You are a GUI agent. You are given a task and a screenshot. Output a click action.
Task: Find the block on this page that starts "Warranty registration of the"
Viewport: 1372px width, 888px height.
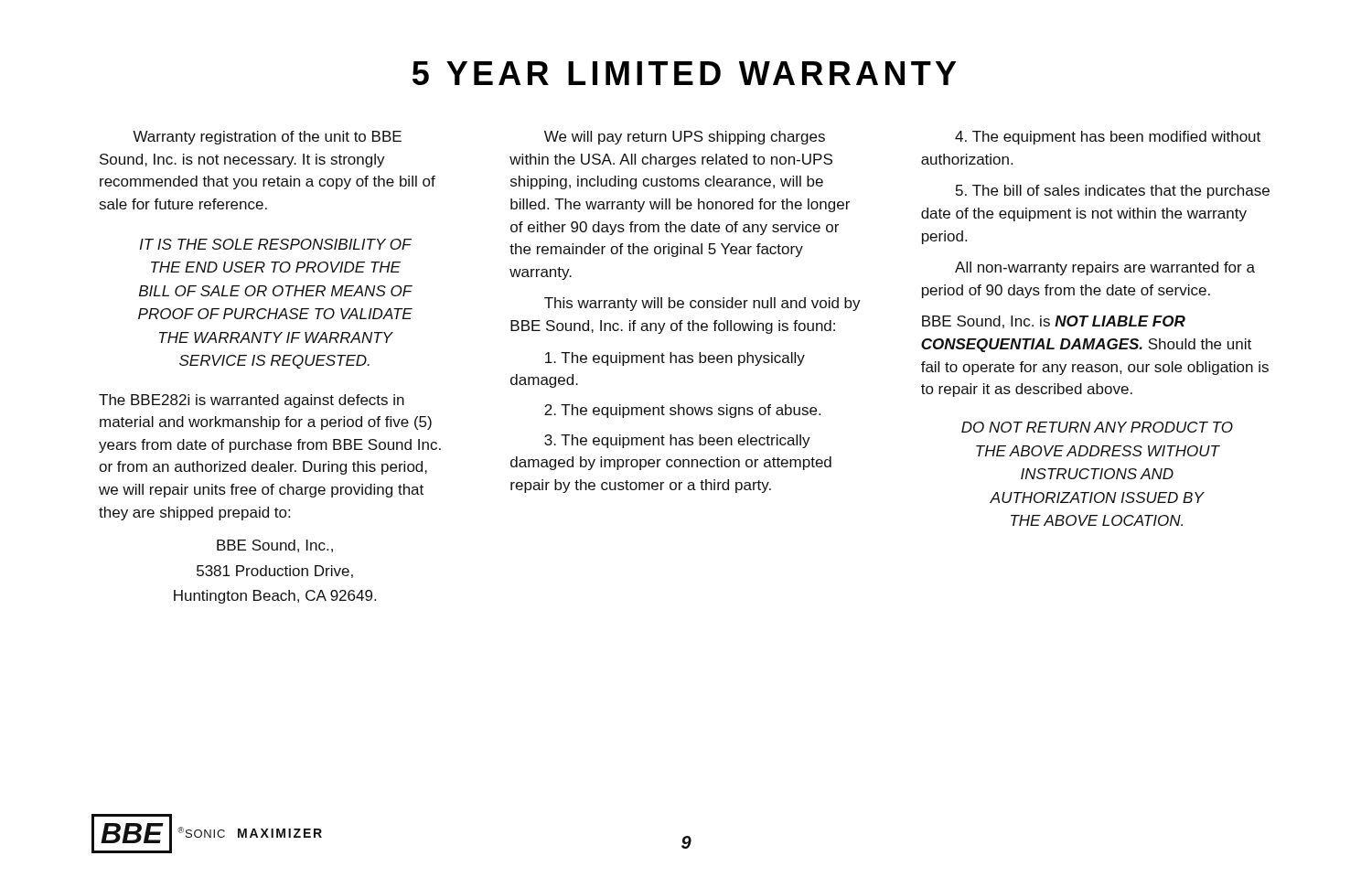[x=275, y=171]
